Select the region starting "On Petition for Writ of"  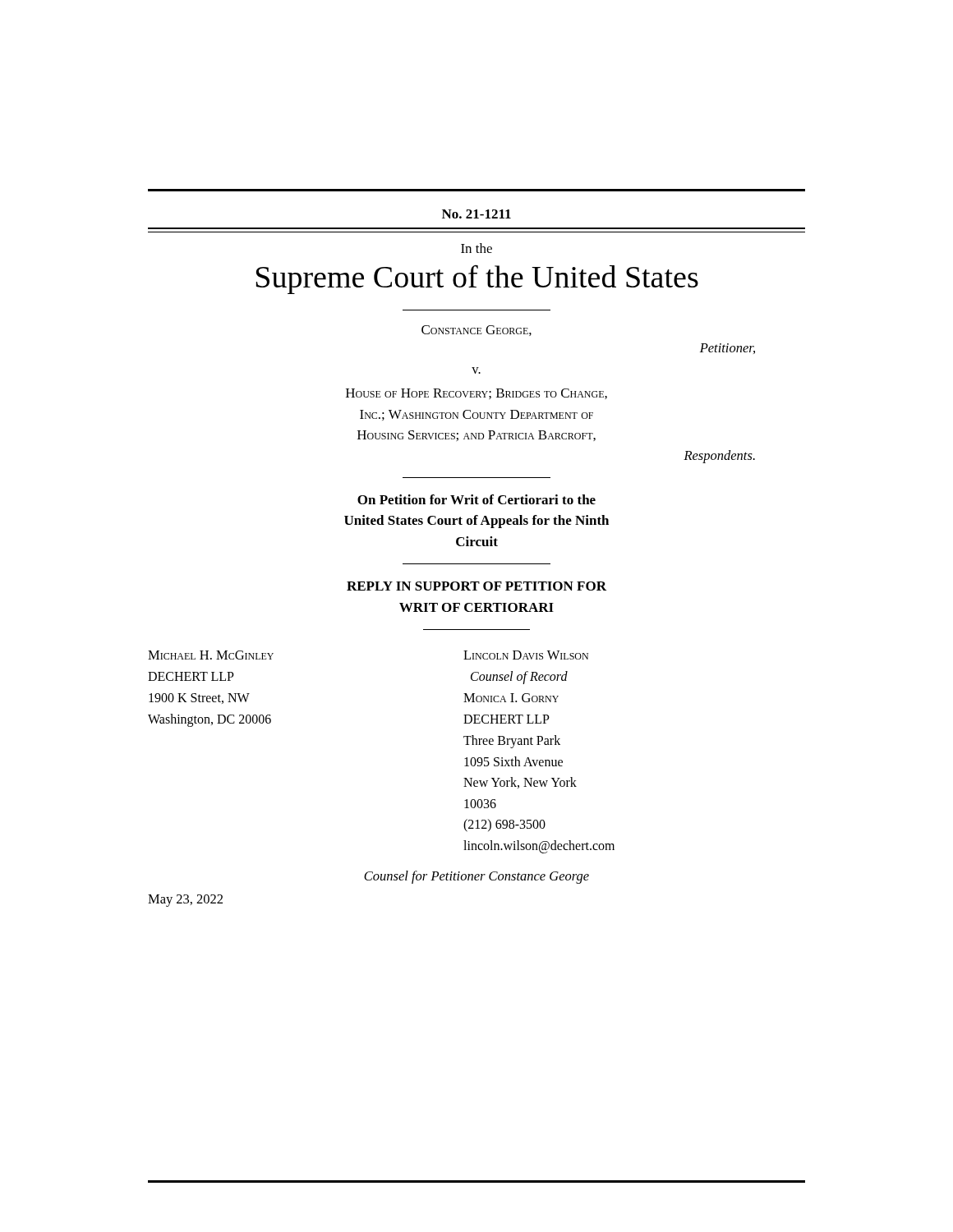click(476, 520)
